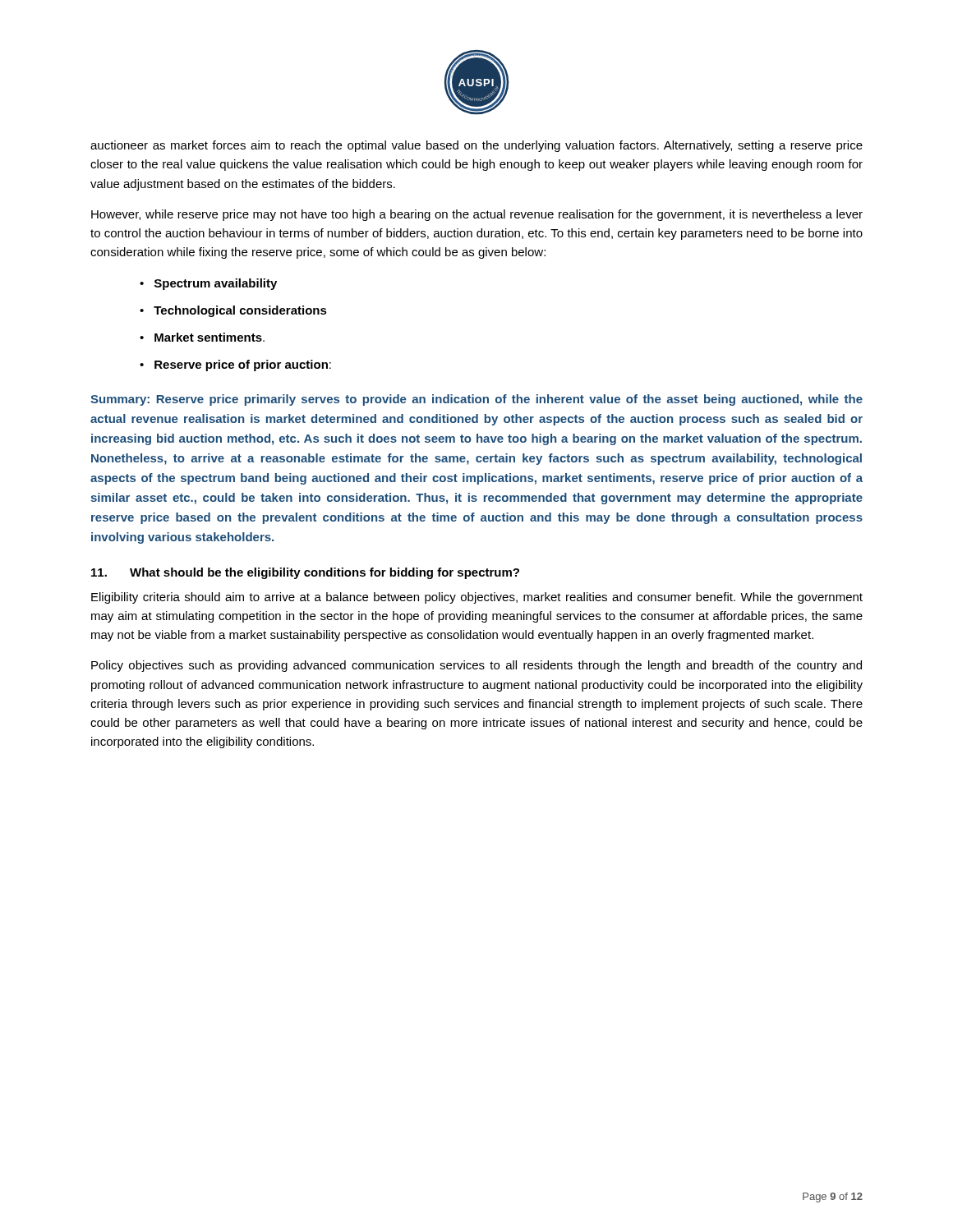Find the block on this page that starts "auctioneer as market forces aim to"

[x=476, y=164]
